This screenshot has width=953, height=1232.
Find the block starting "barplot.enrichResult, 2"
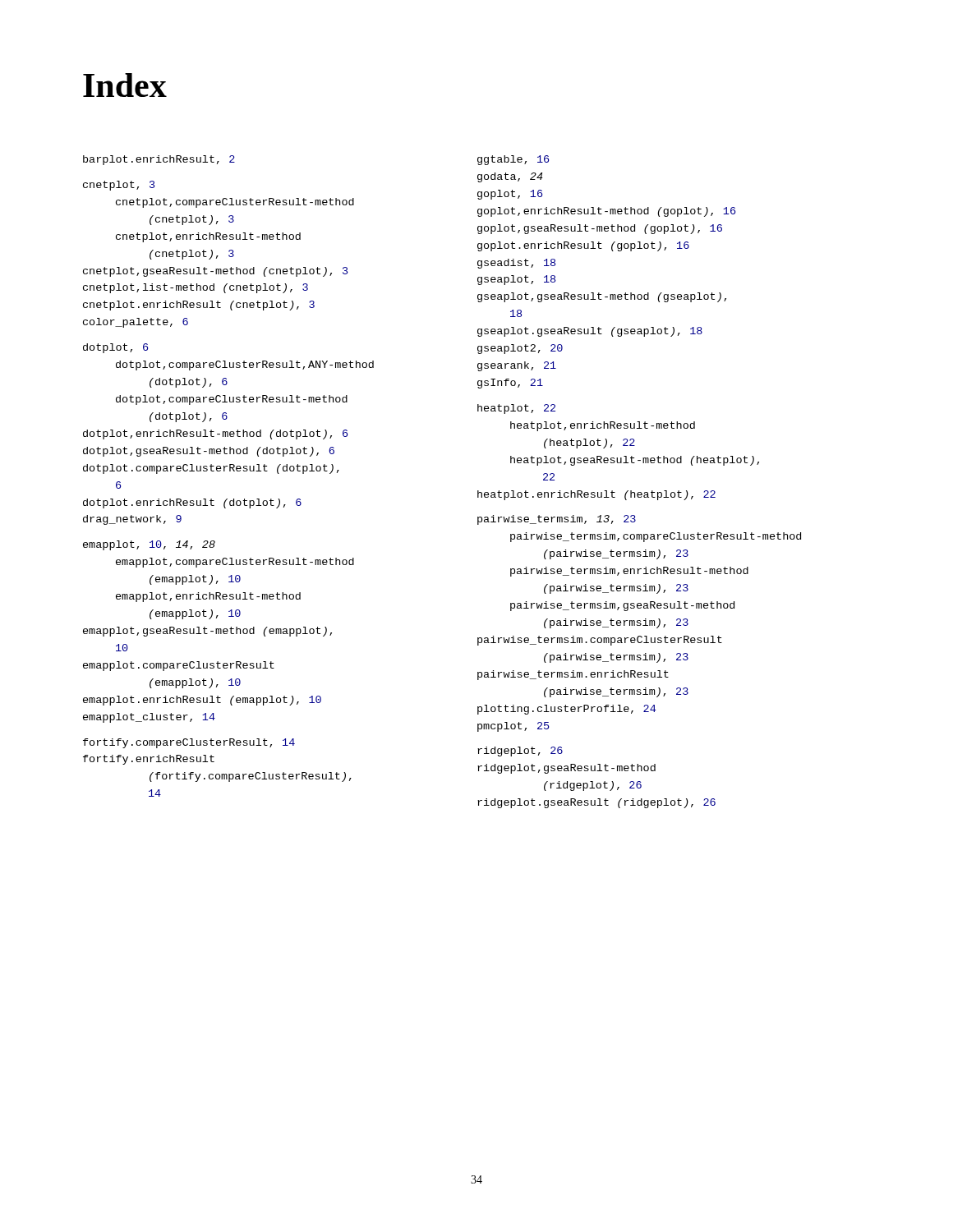pyautogui.click(x=159, y=160)
